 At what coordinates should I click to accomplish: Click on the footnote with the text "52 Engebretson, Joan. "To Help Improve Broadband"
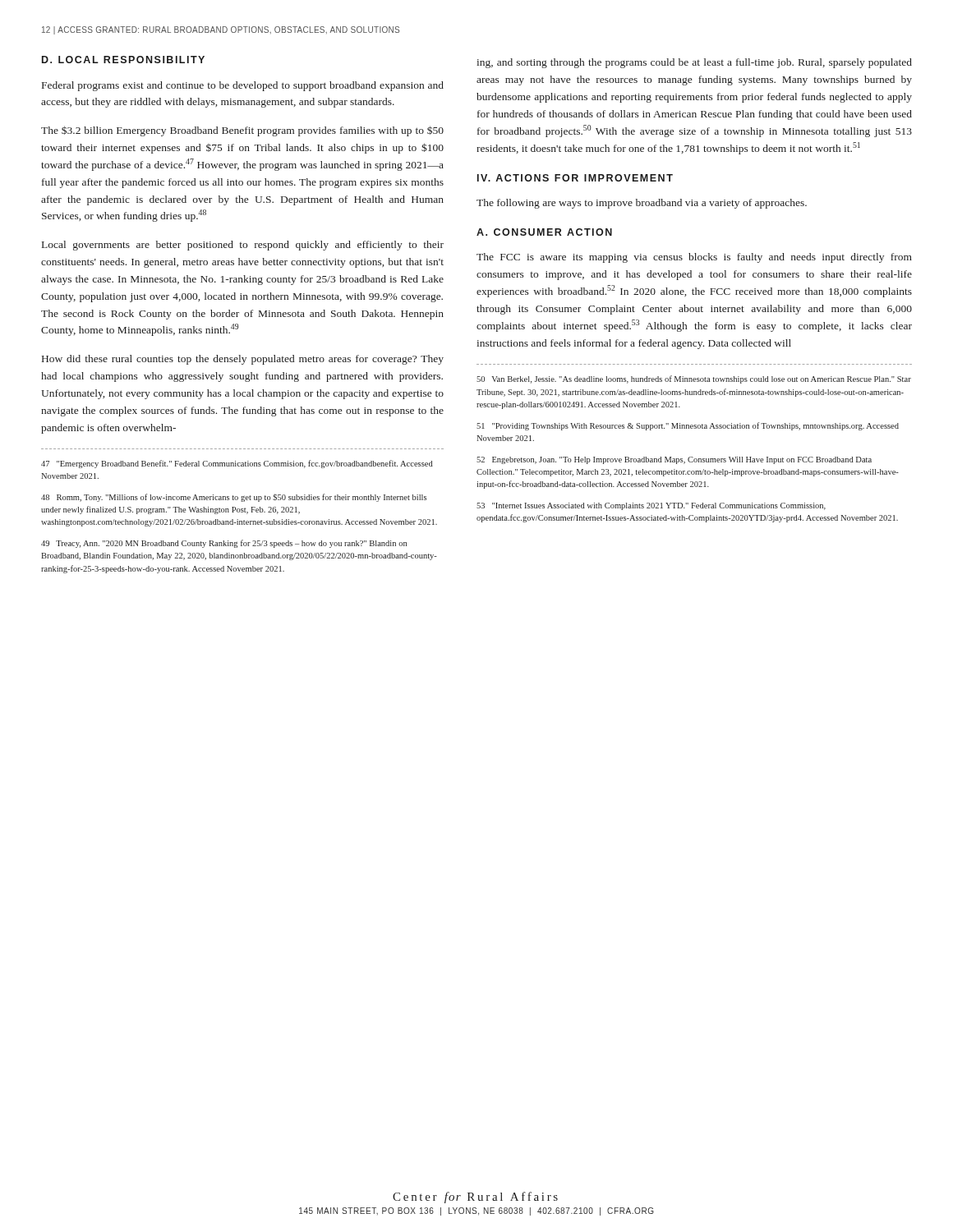pos(694,472)
